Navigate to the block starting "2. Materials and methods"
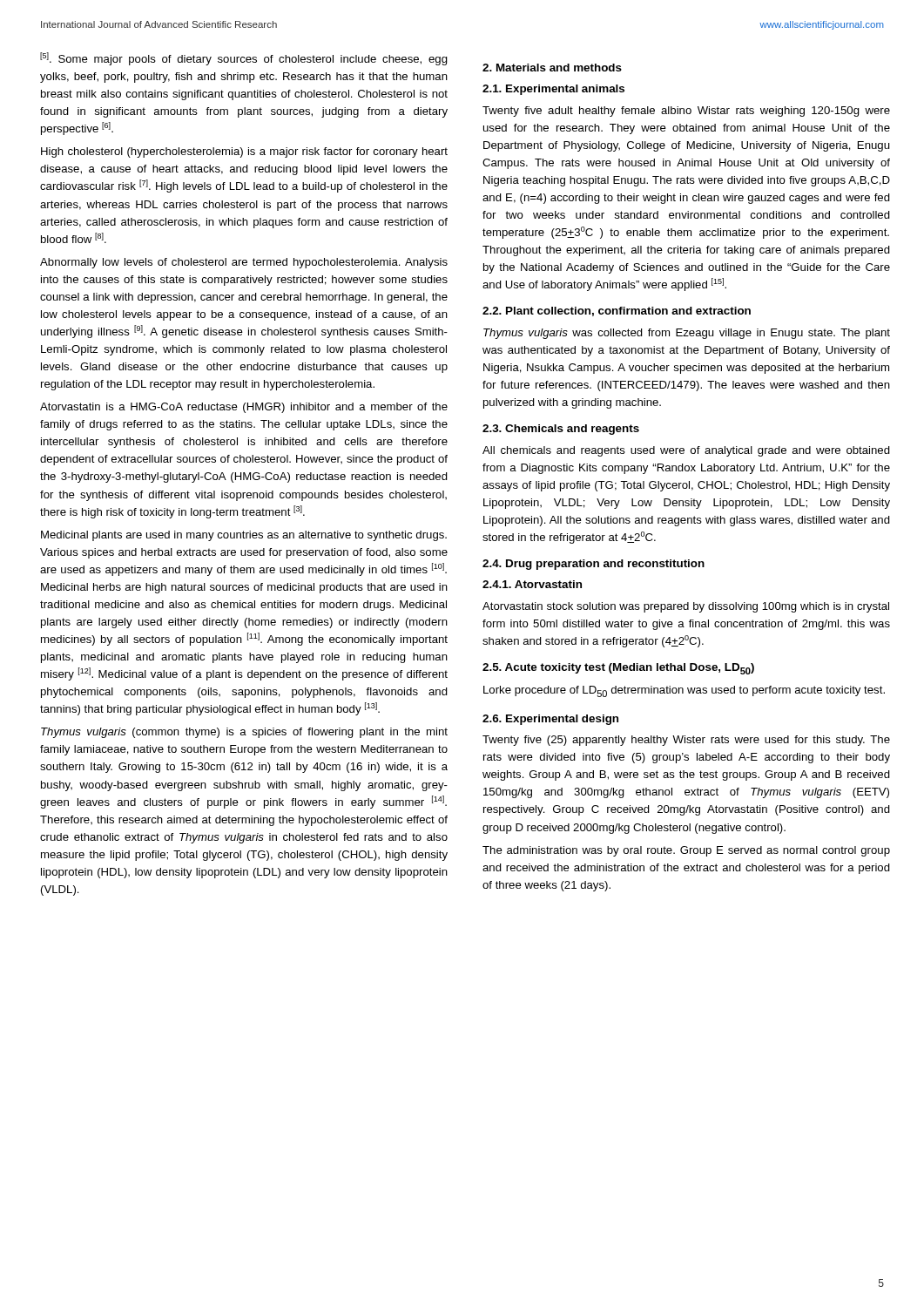This screenshot has height=1307, width=924. click(x=552, y=68)
